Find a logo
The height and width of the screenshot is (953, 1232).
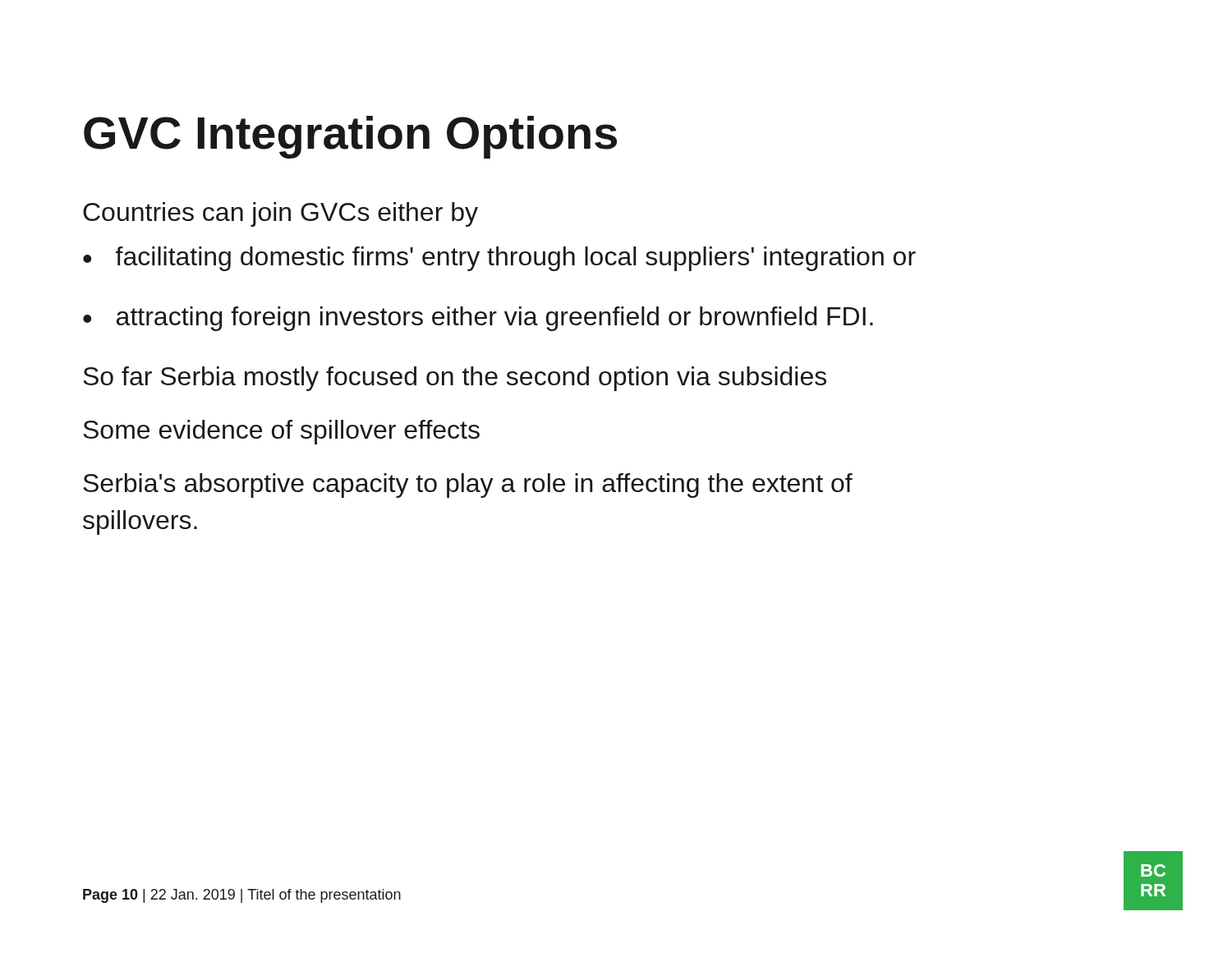click(1153, 881)
